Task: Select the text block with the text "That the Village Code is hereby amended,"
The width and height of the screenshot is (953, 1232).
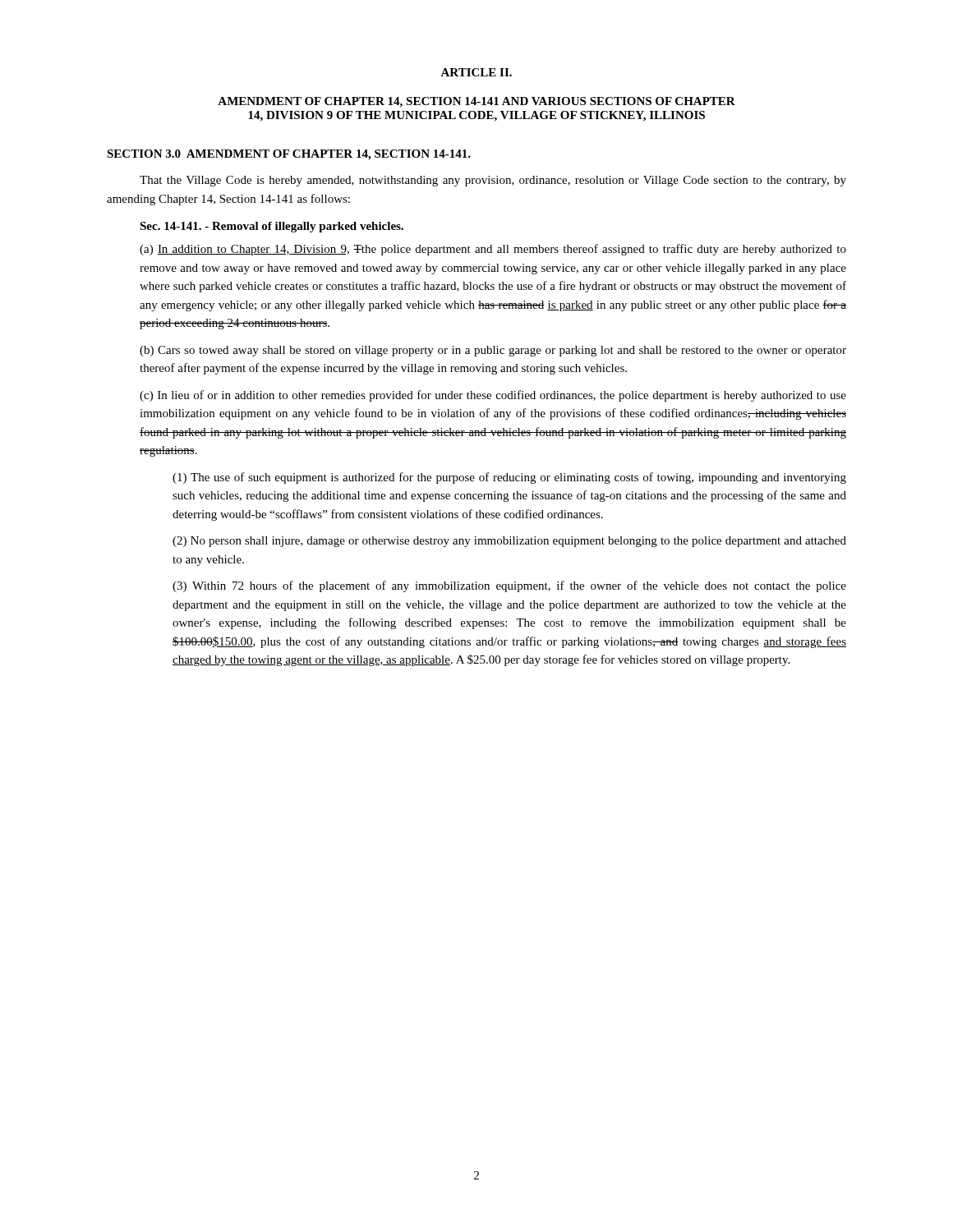Action: tap(476, 189)
